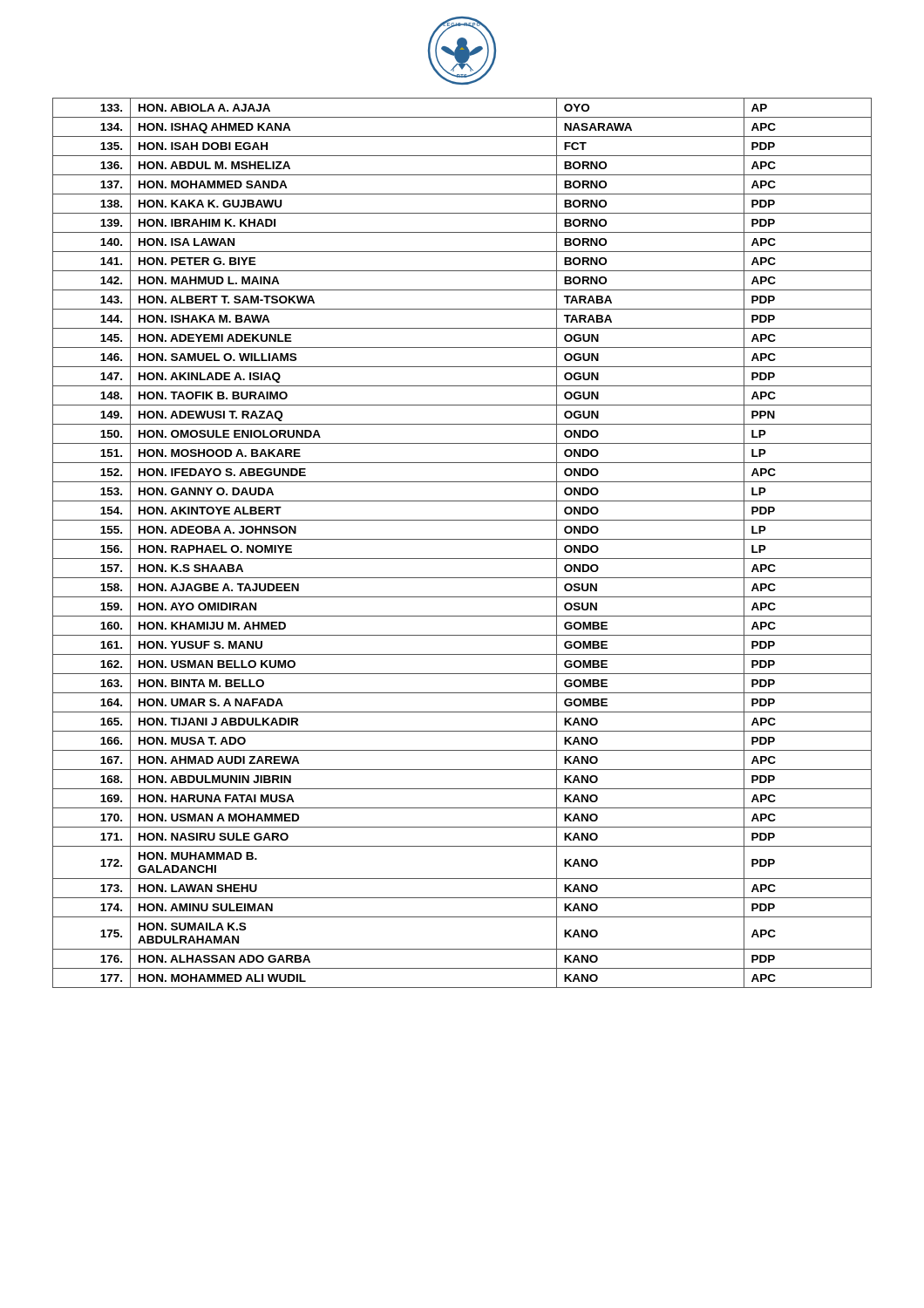Locate the logo
The width and height of the screenshot is (924, 1308).
(x=462, y=49)
